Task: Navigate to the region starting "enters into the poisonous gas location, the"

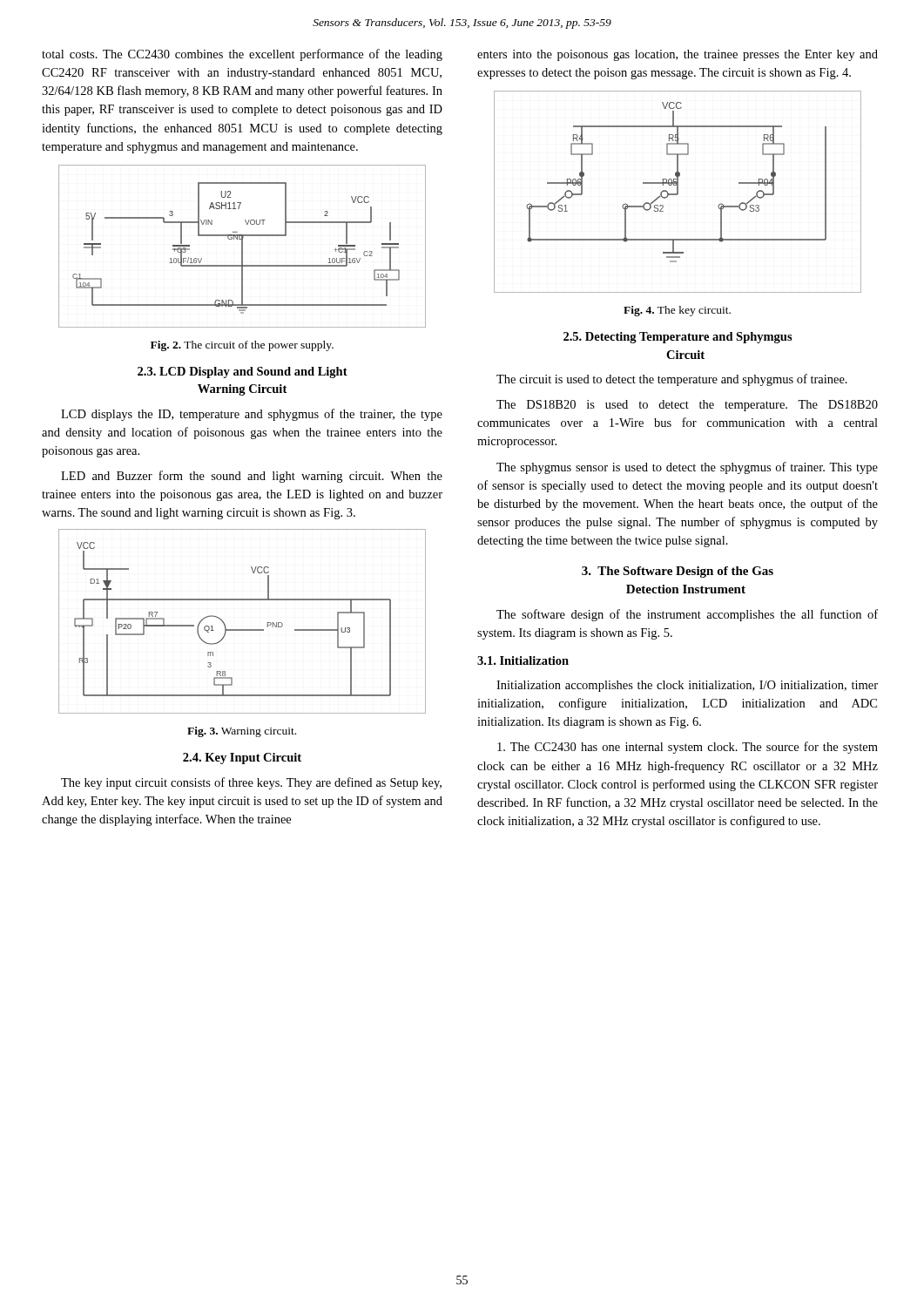Action: click(x=678, y=63)
